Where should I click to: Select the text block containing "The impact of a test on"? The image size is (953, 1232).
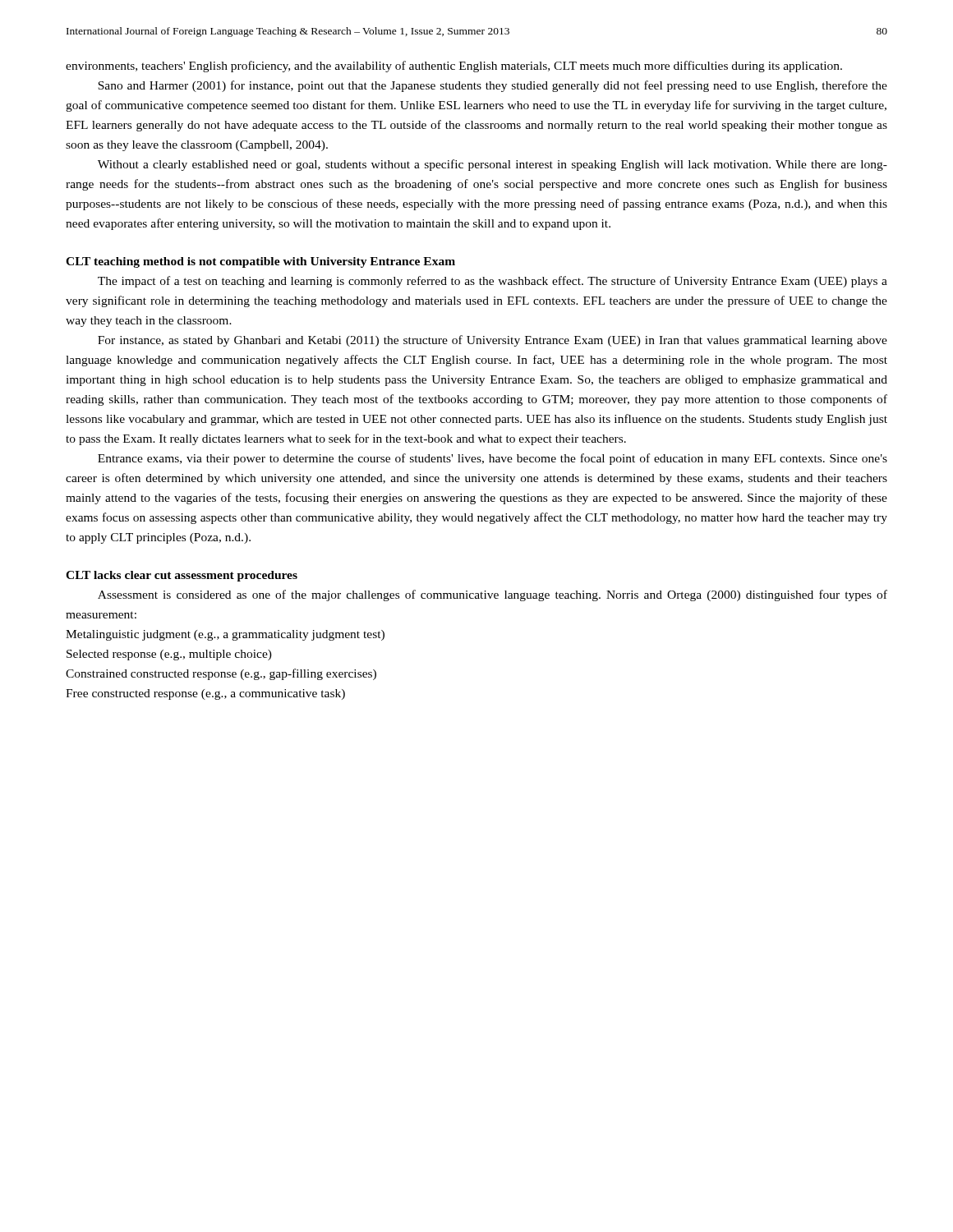click(476, 301)
